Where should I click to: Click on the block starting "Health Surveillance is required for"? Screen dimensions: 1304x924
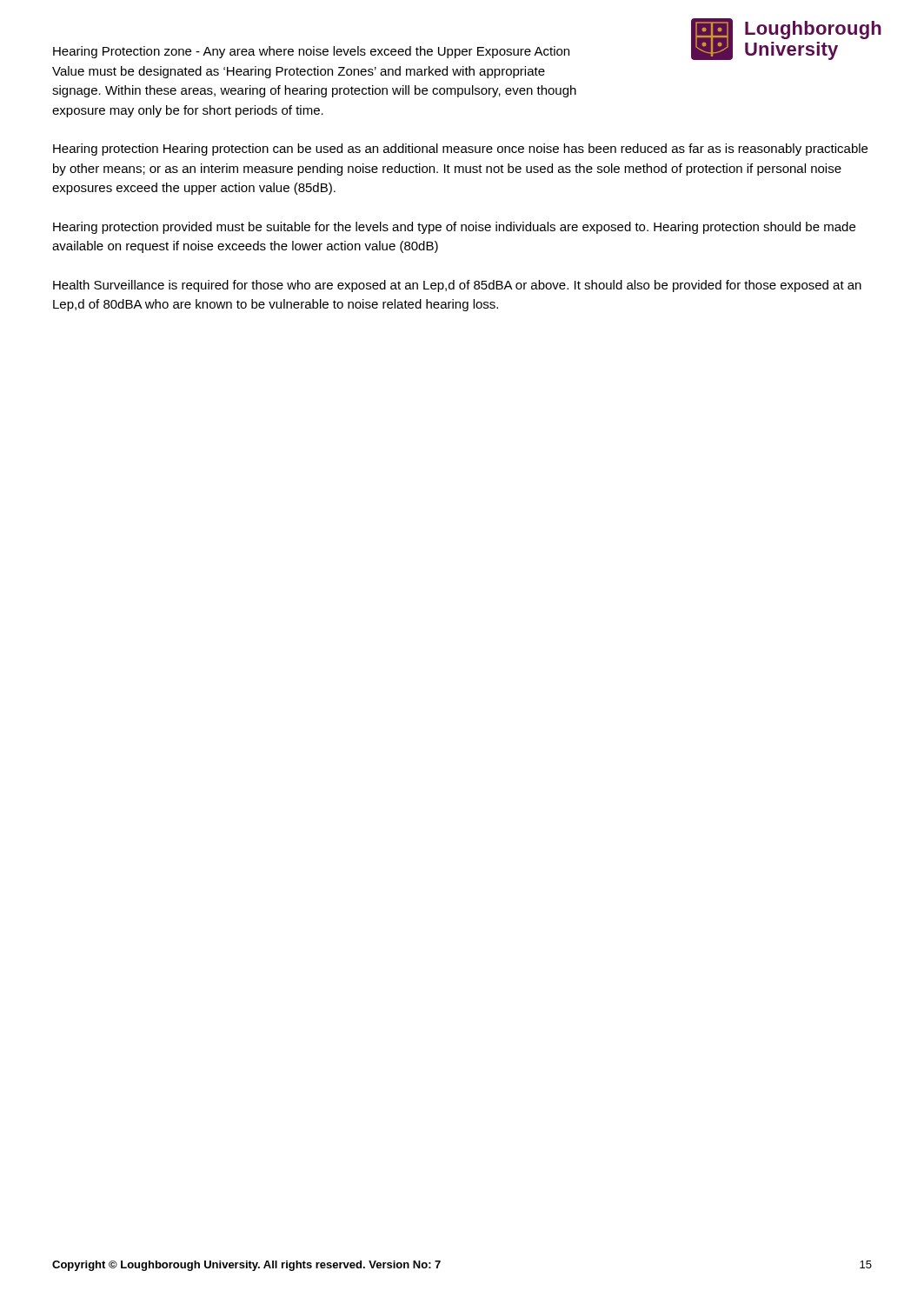pyautogui.click(x=457, y=294)
